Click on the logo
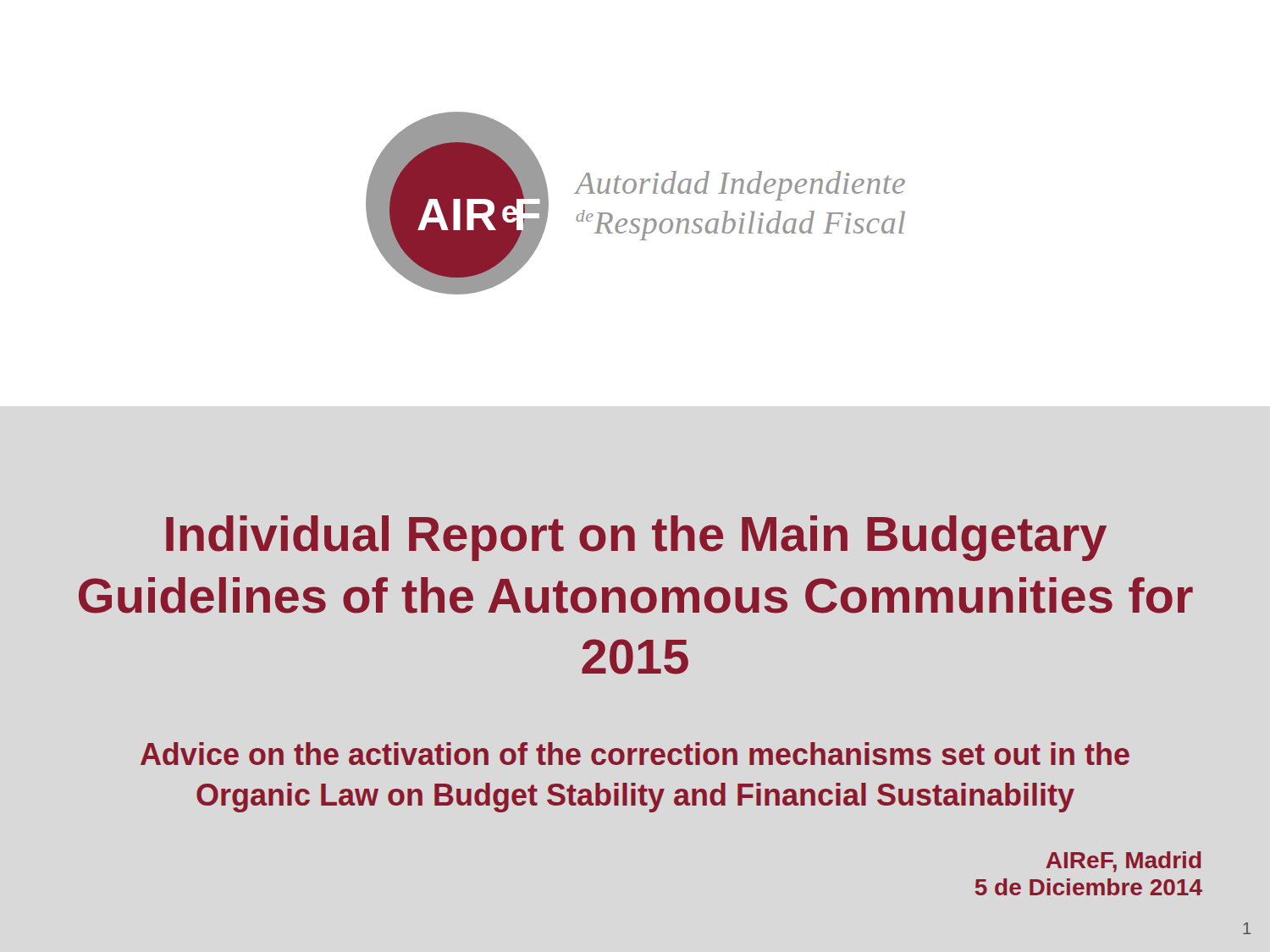1270x952 pixels. 635,203
